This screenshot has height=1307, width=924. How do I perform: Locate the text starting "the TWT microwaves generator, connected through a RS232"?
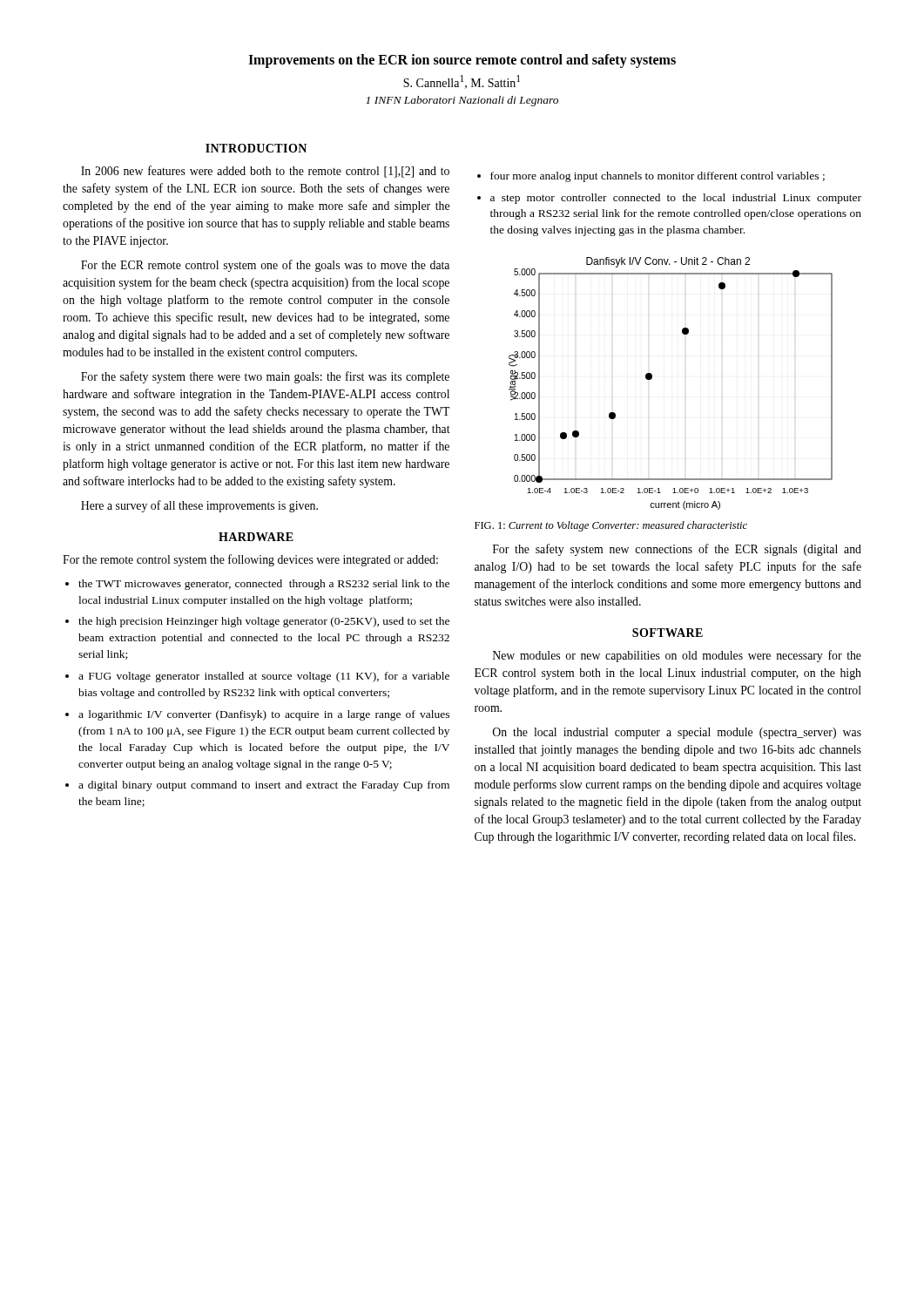coord(256,592)
